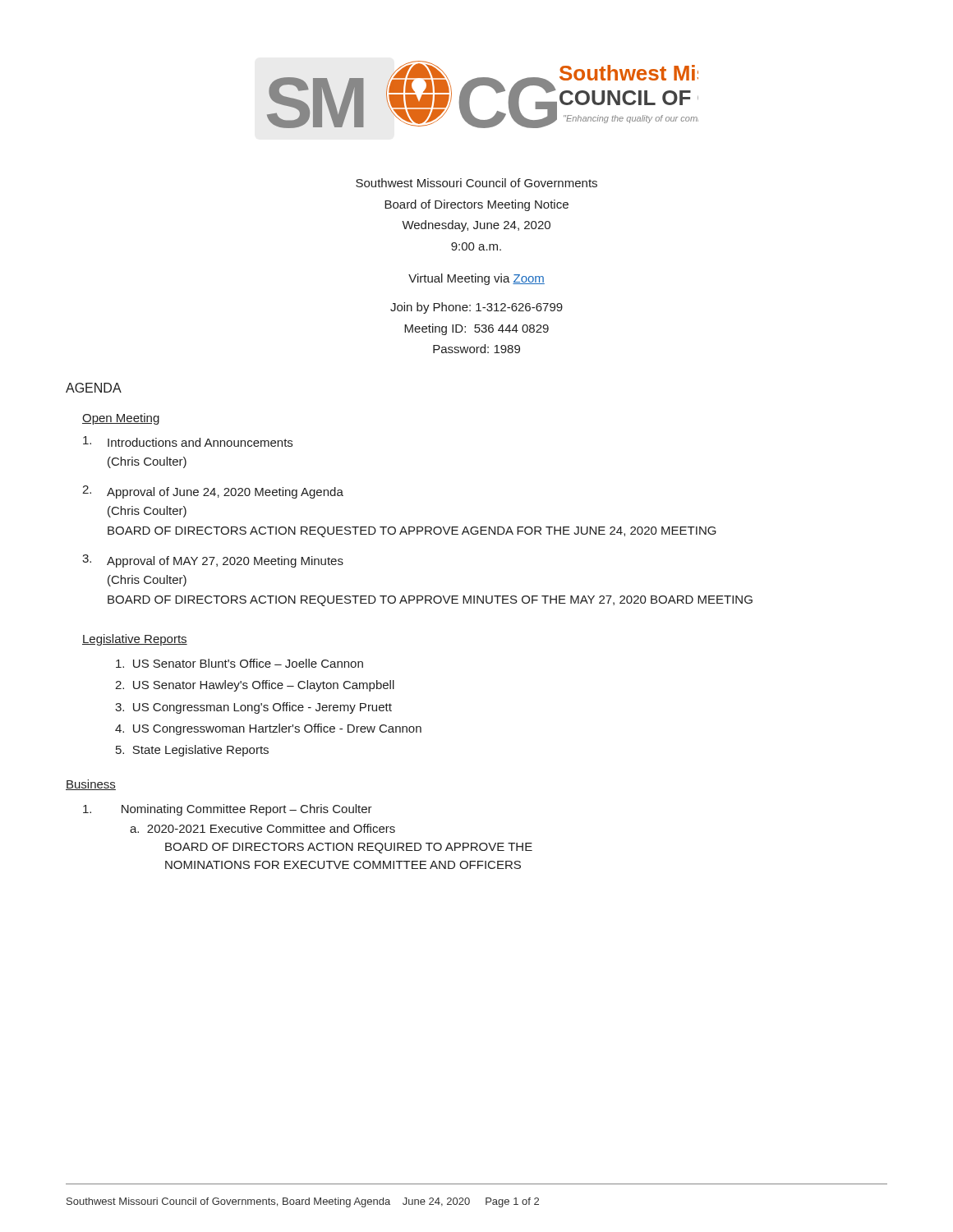The height and width of the screenshot is (1232, 953).
Task: Locate the list item that reads "US Senator Blunt's Office –"
Action: click(x=239, y=663)
